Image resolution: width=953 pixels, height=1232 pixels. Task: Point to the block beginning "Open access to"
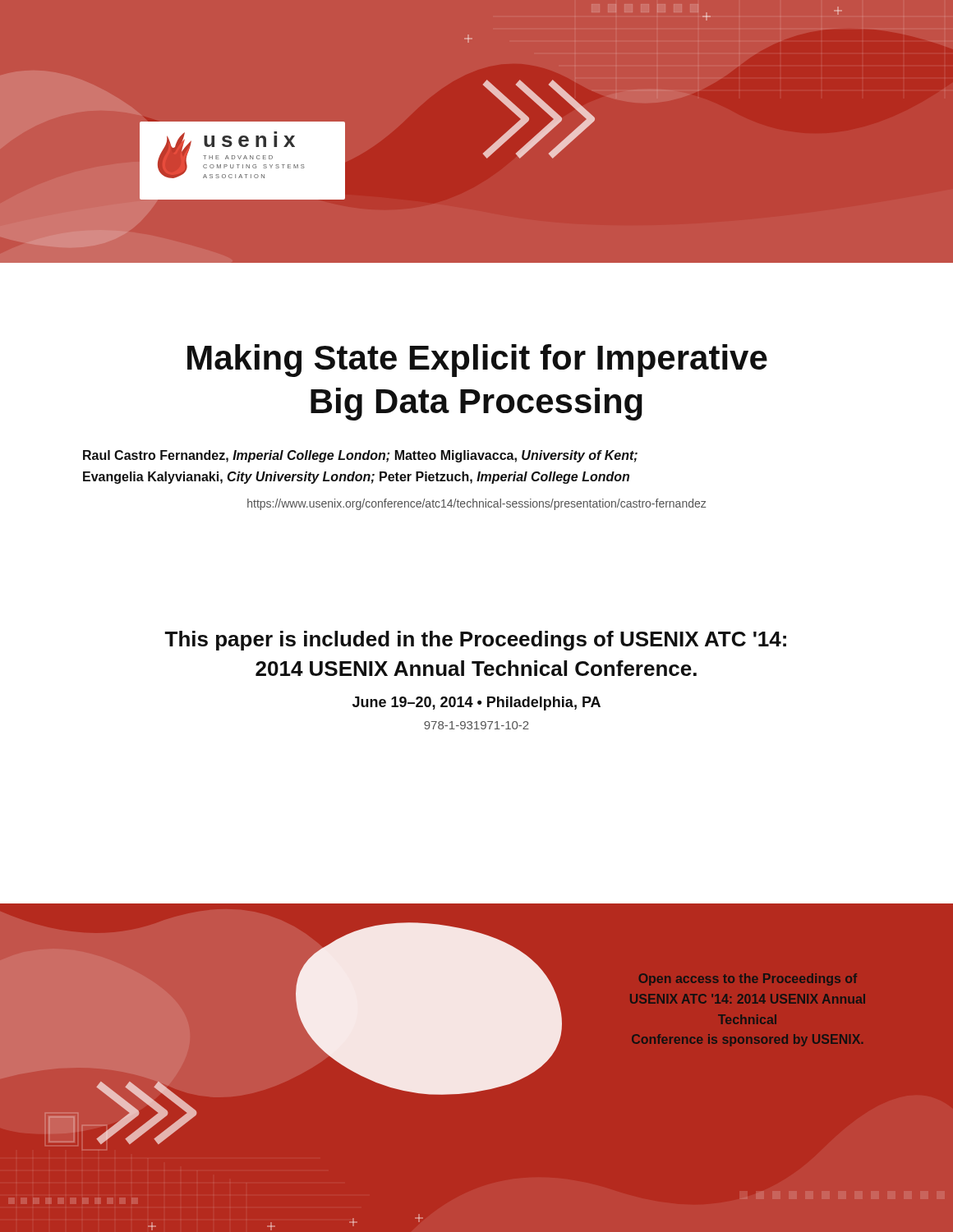tap(748, 1009)
